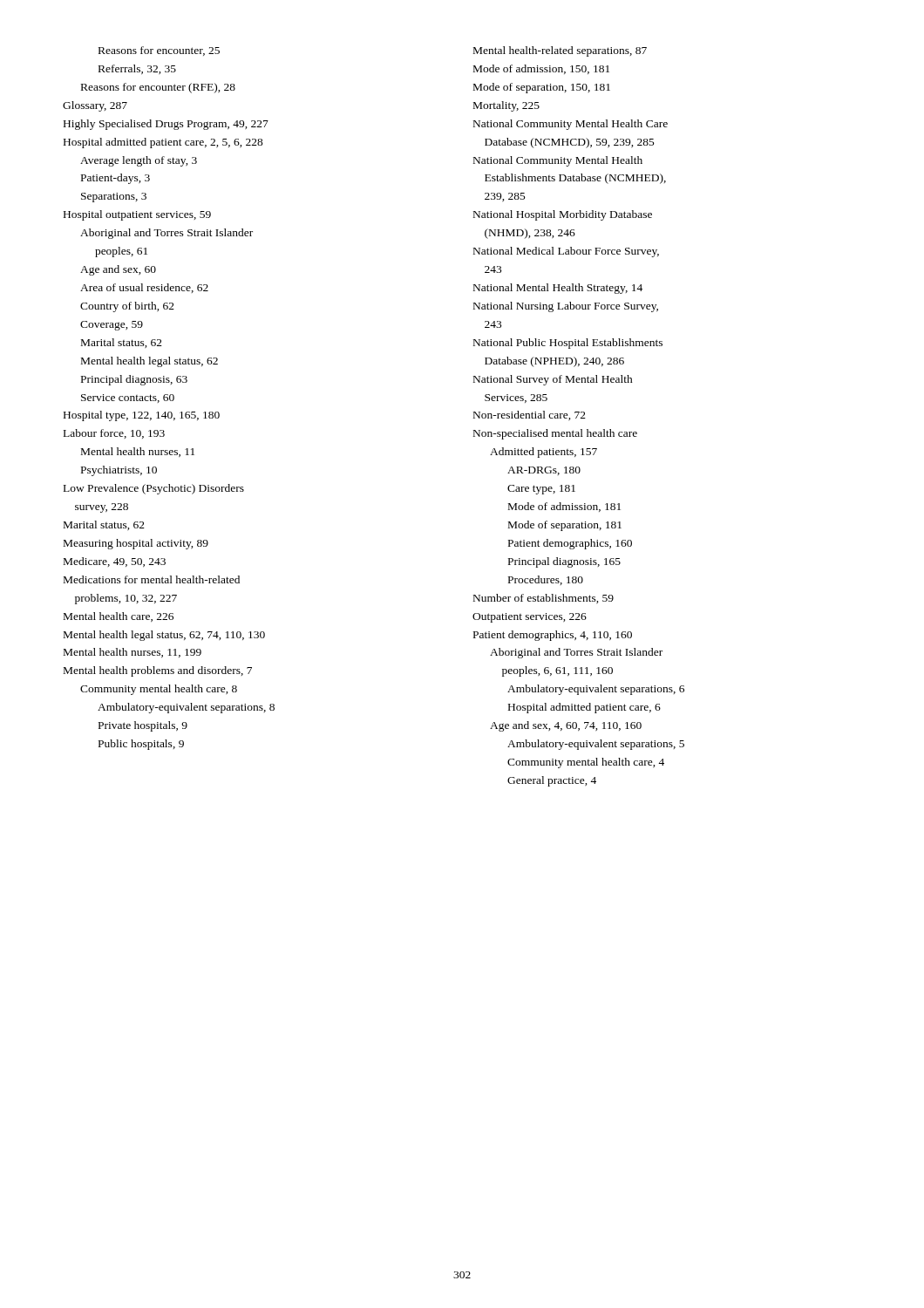
Task: Where does it say "Referrals, 32, 35"?
Action: [137, 68]
